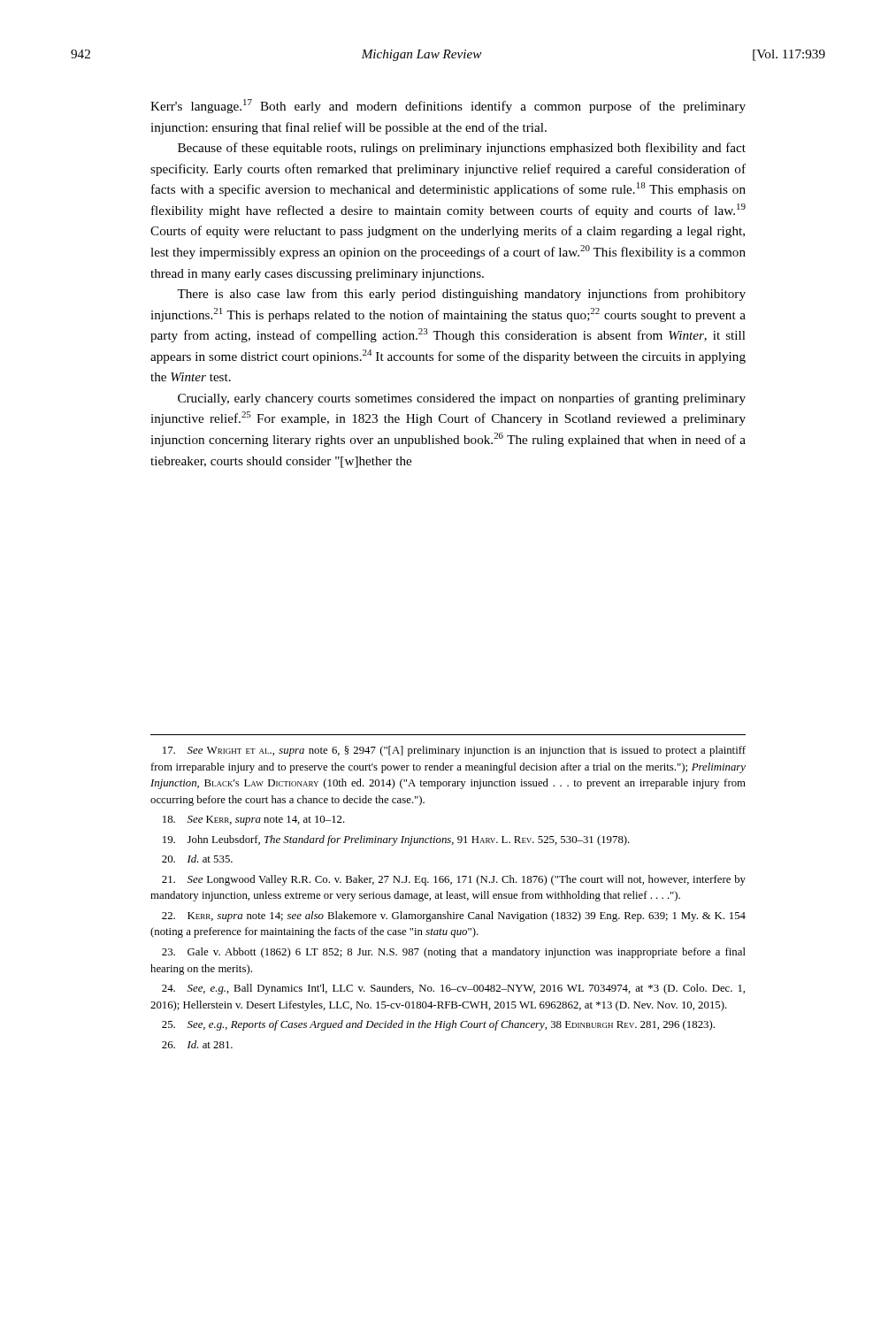Navigate to the text block starting "Kerr's language.17 Both early and"
The width and height of the screenshot is (896, 1327).
coord(448,116)
